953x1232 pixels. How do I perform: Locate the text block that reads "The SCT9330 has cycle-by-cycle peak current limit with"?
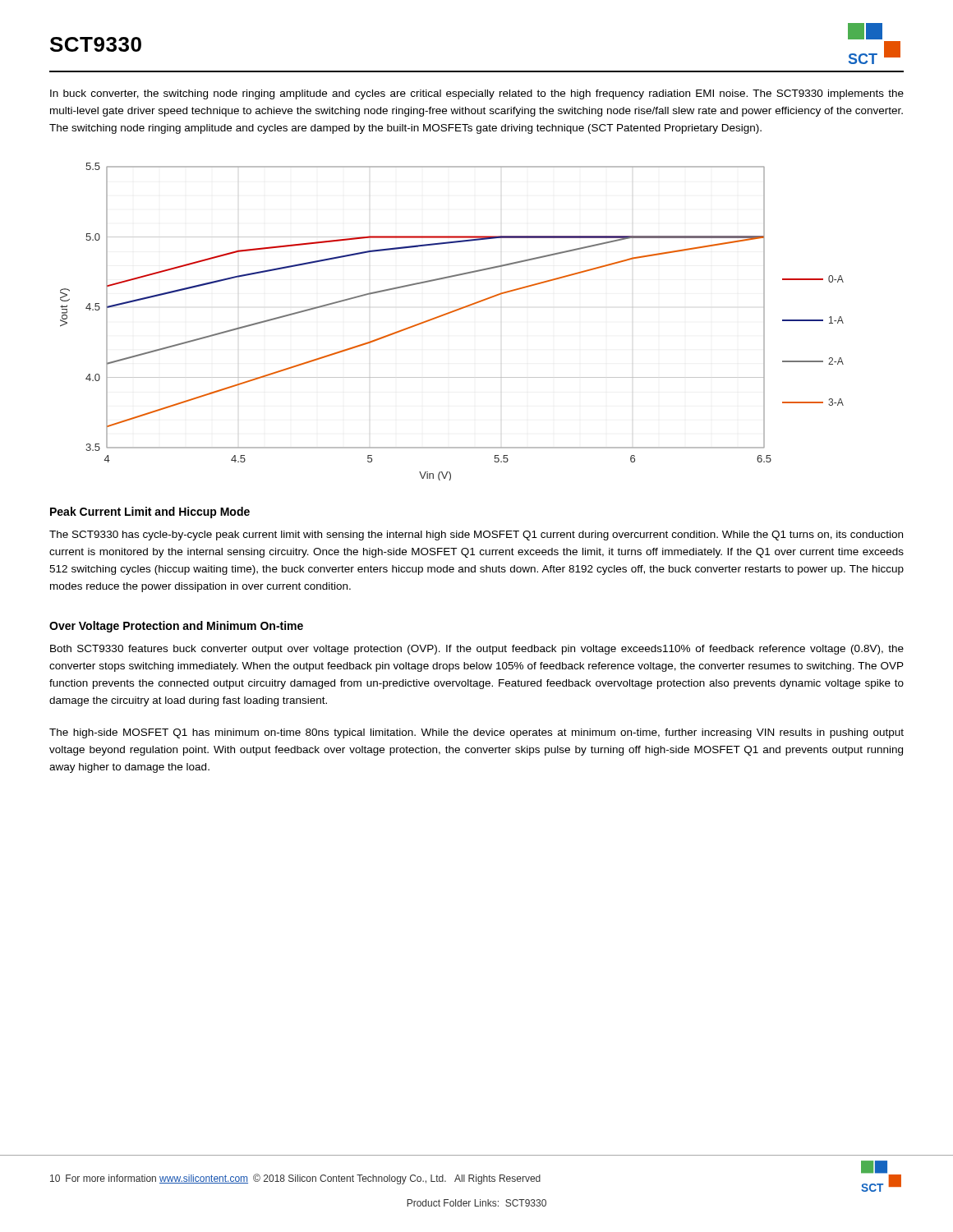click(476, 560)
